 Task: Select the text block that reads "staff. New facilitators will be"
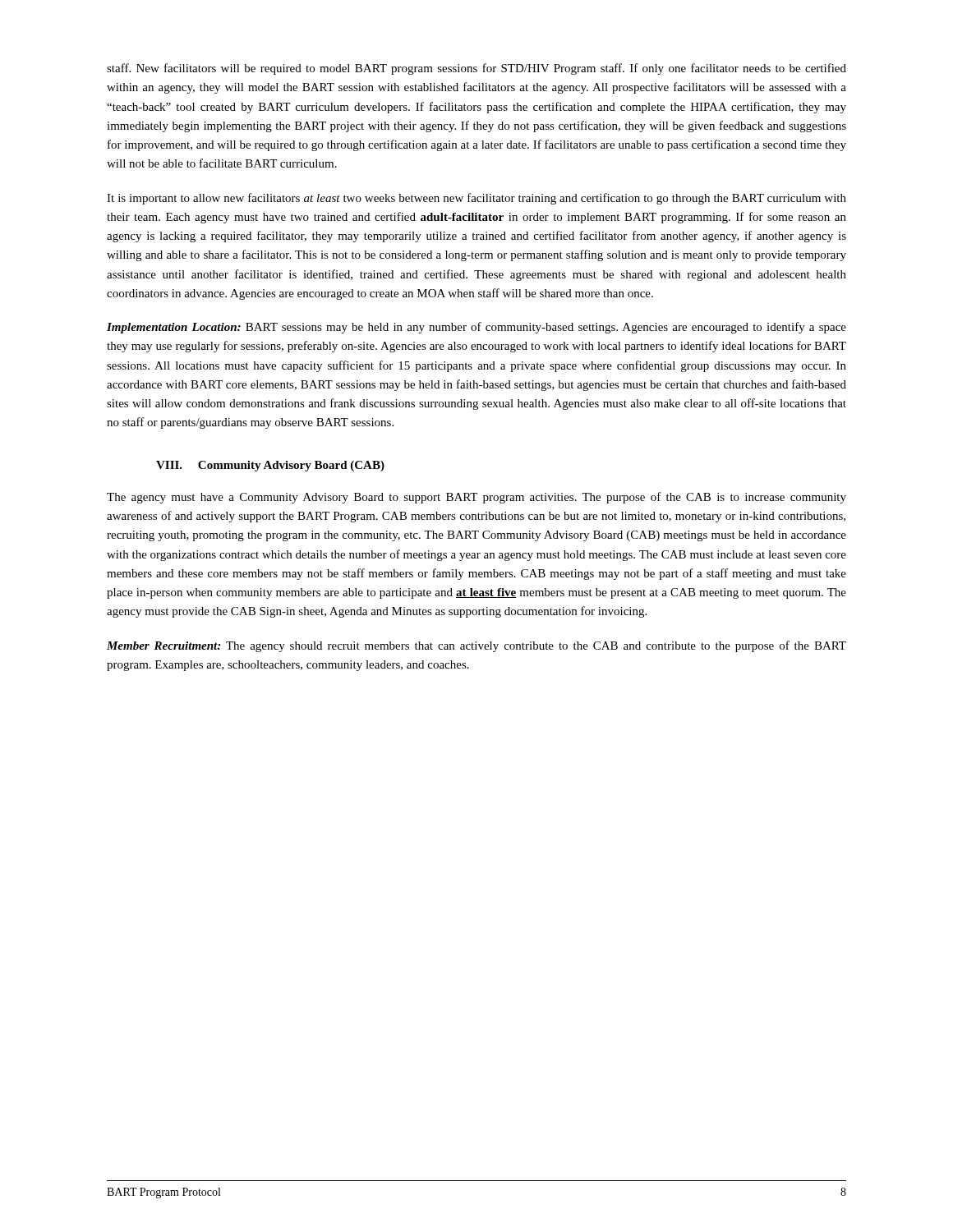tap(476, 116)
